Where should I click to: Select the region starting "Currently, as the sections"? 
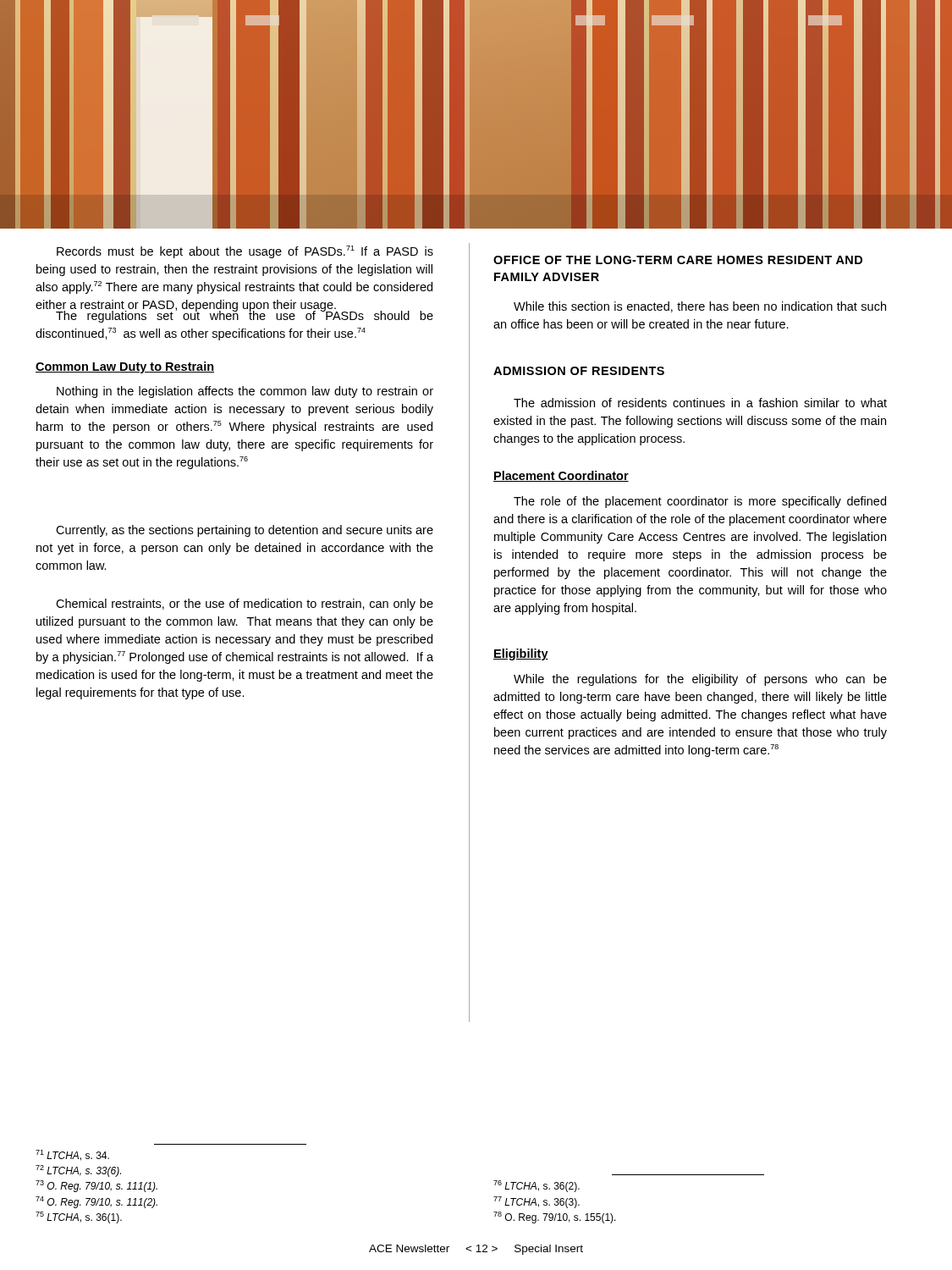(234, 548)
